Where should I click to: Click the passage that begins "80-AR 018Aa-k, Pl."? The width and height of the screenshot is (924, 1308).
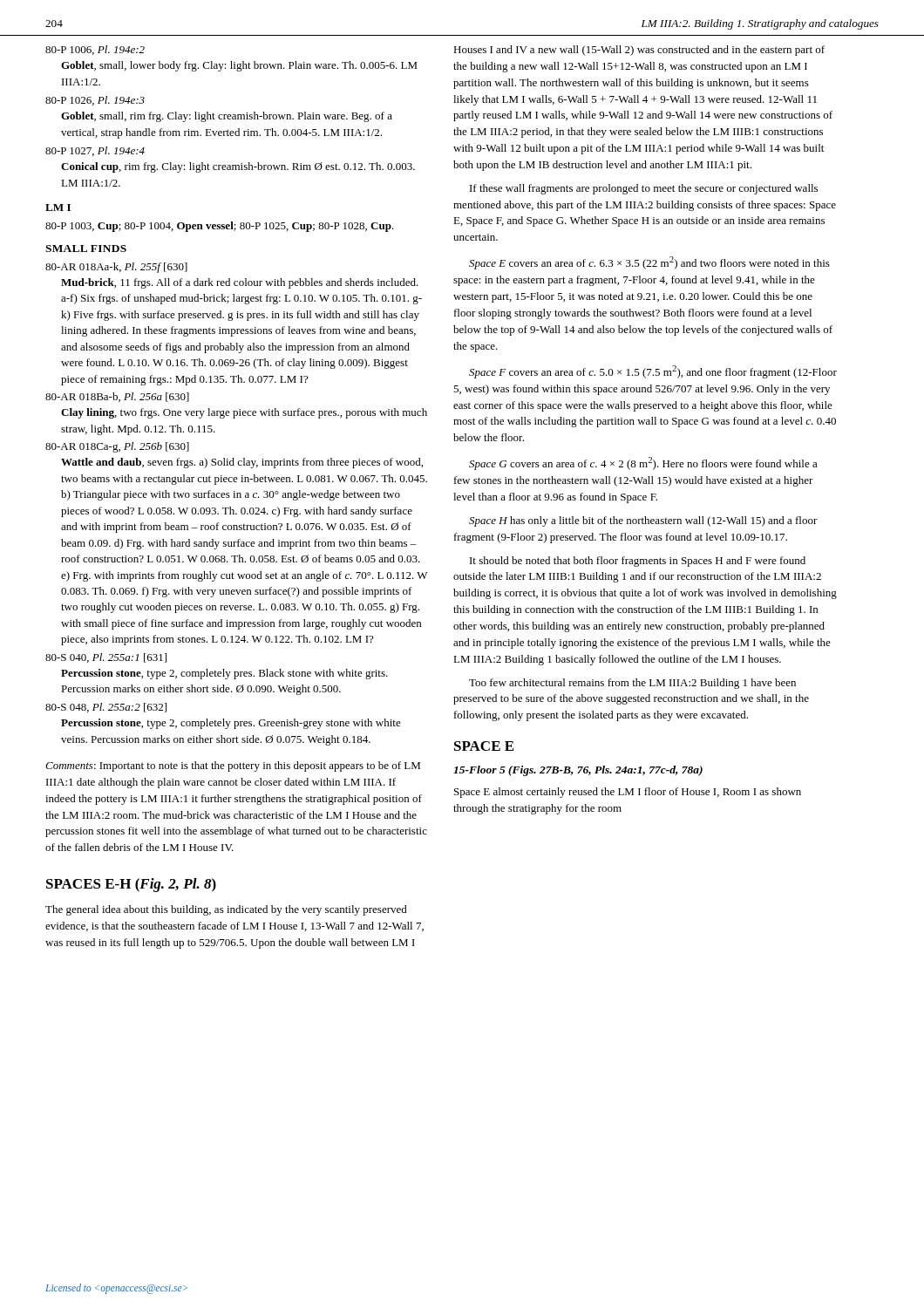(237, 323)
